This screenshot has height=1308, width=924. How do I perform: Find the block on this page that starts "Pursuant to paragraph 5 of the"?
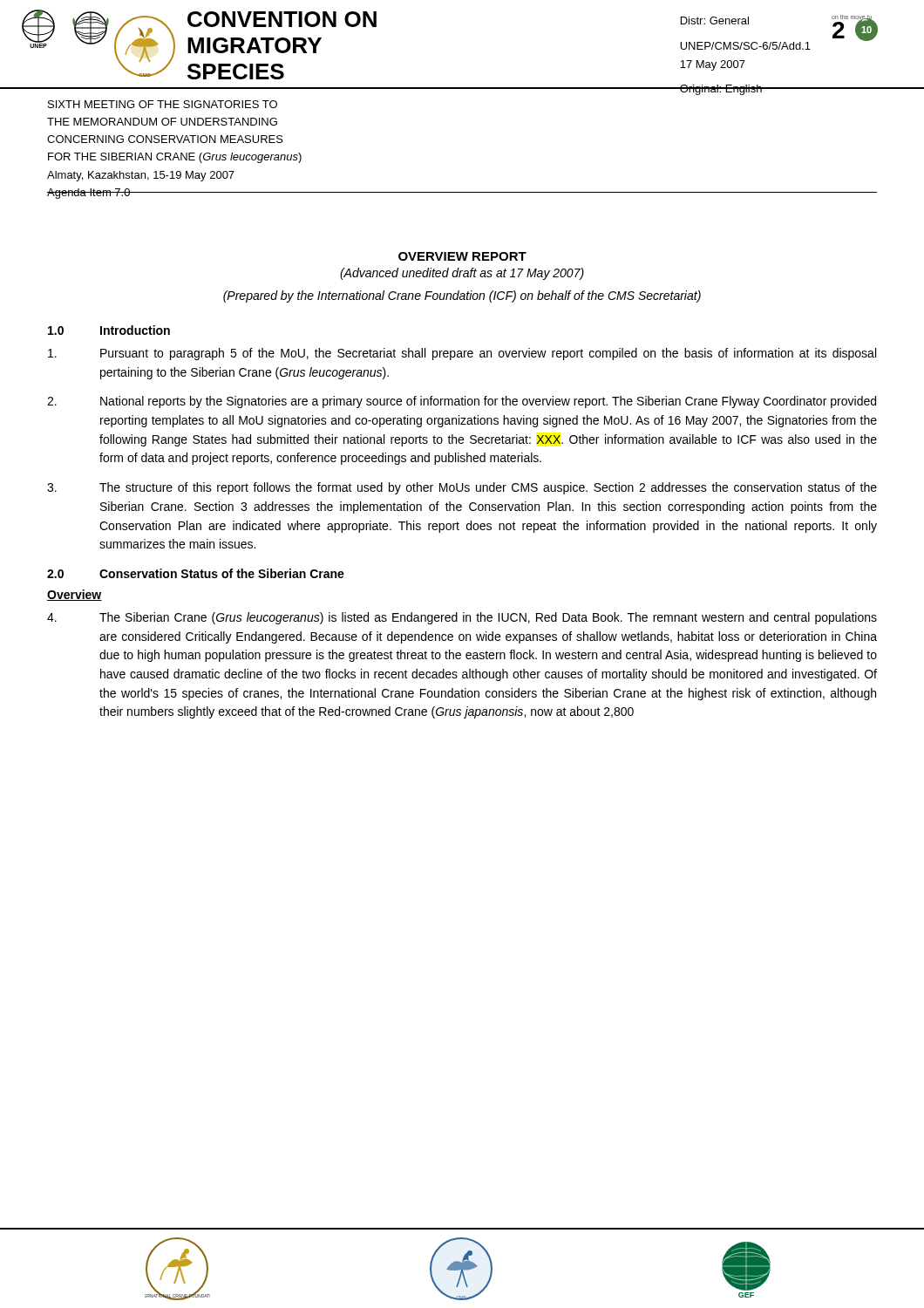pos(462,363)
